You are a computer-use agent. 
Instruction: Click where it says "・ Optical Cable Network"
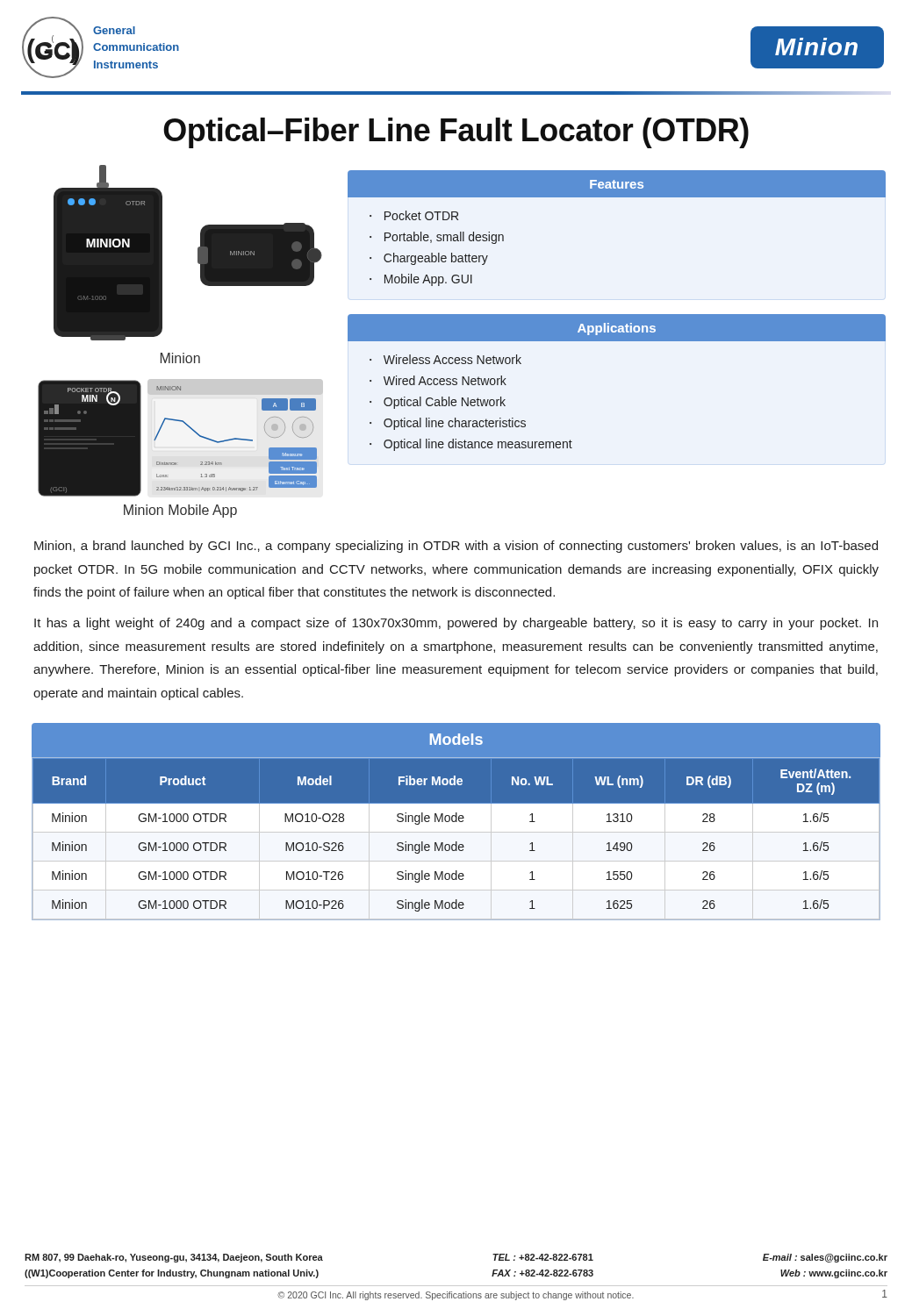click(x=435, y=402)
